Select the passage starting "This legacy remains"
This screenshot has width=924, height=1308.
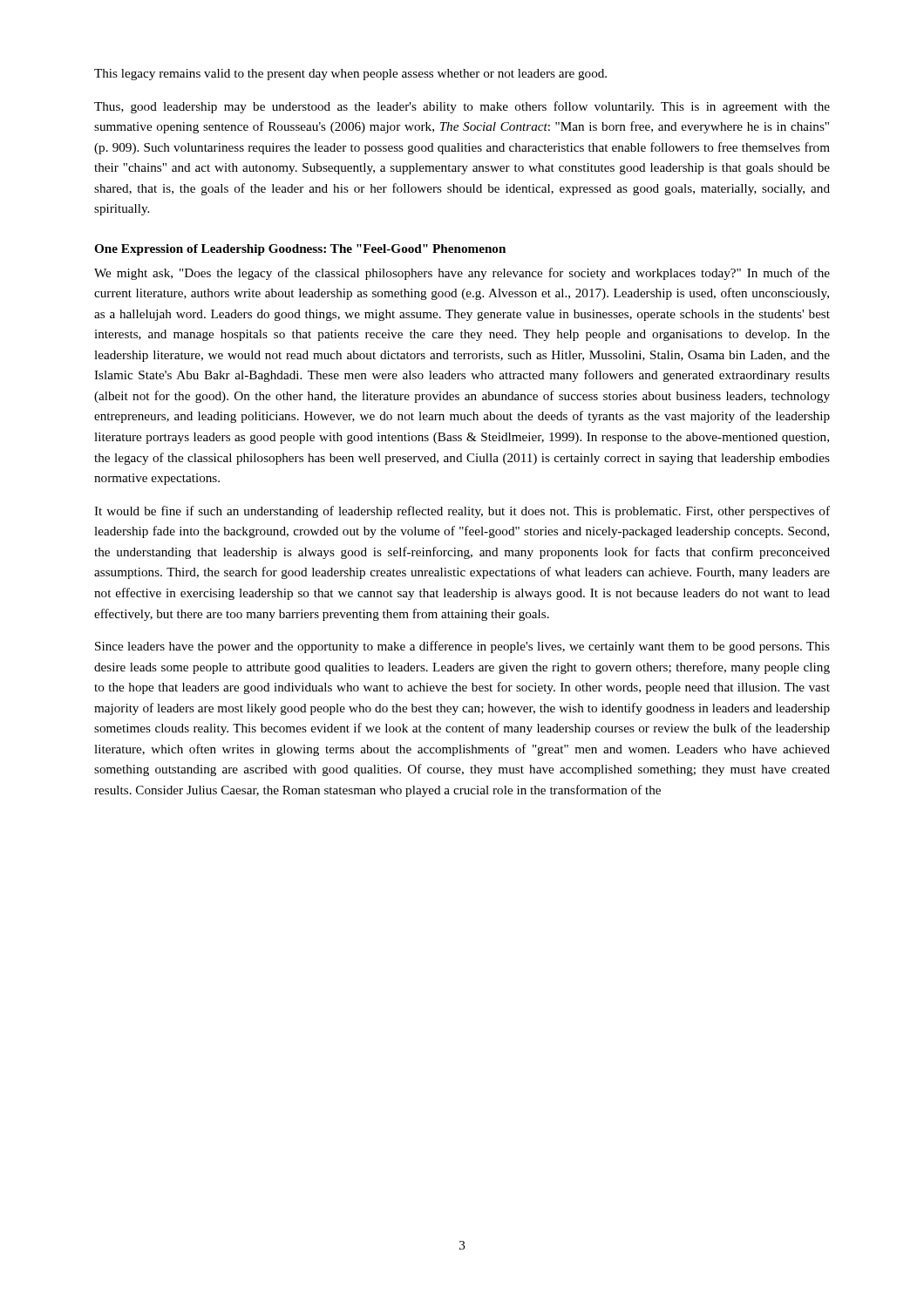[351, 73]
